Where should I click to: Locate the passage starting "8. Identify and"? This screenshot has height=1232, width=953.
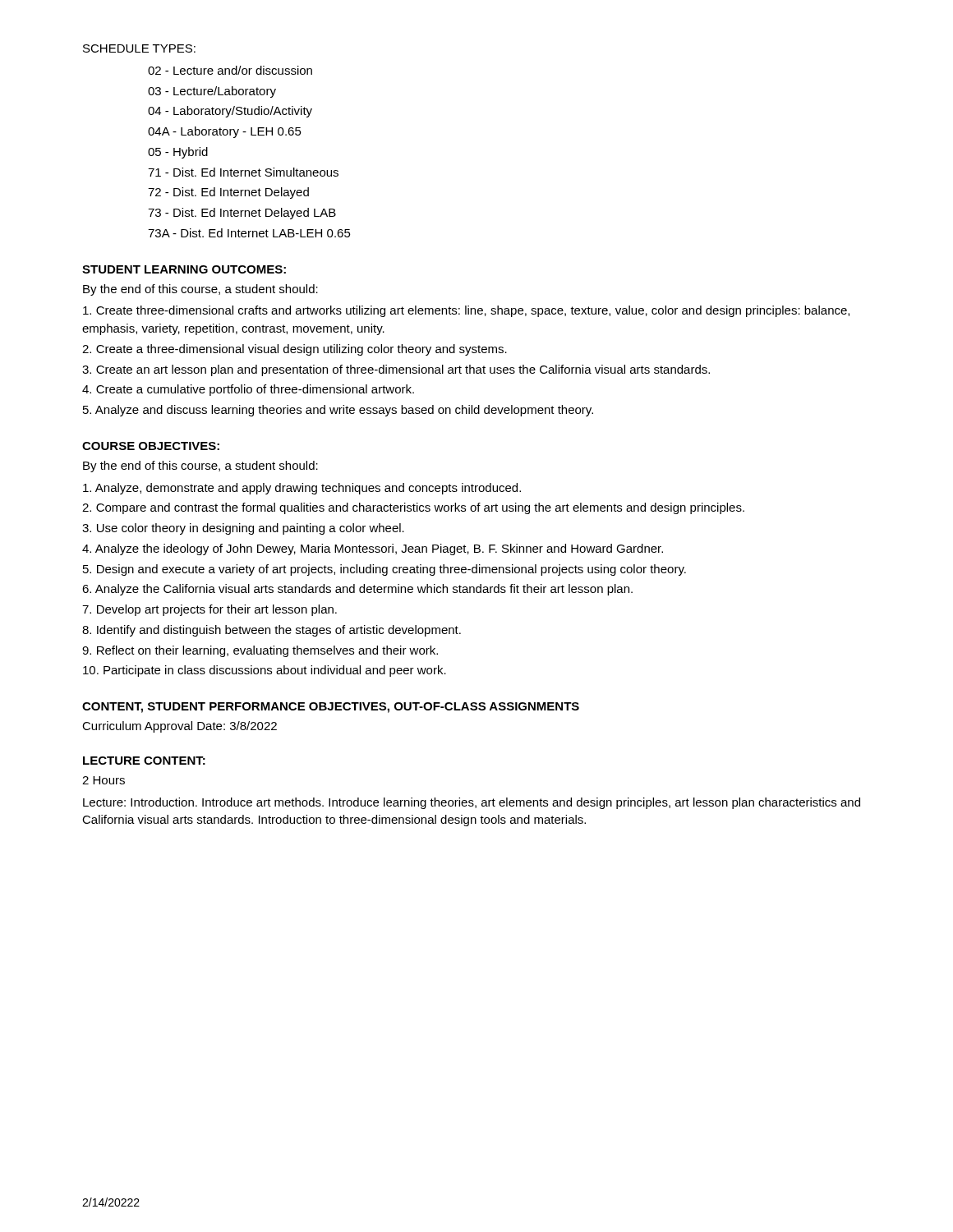pyautogui.click(x=272, y=629)
